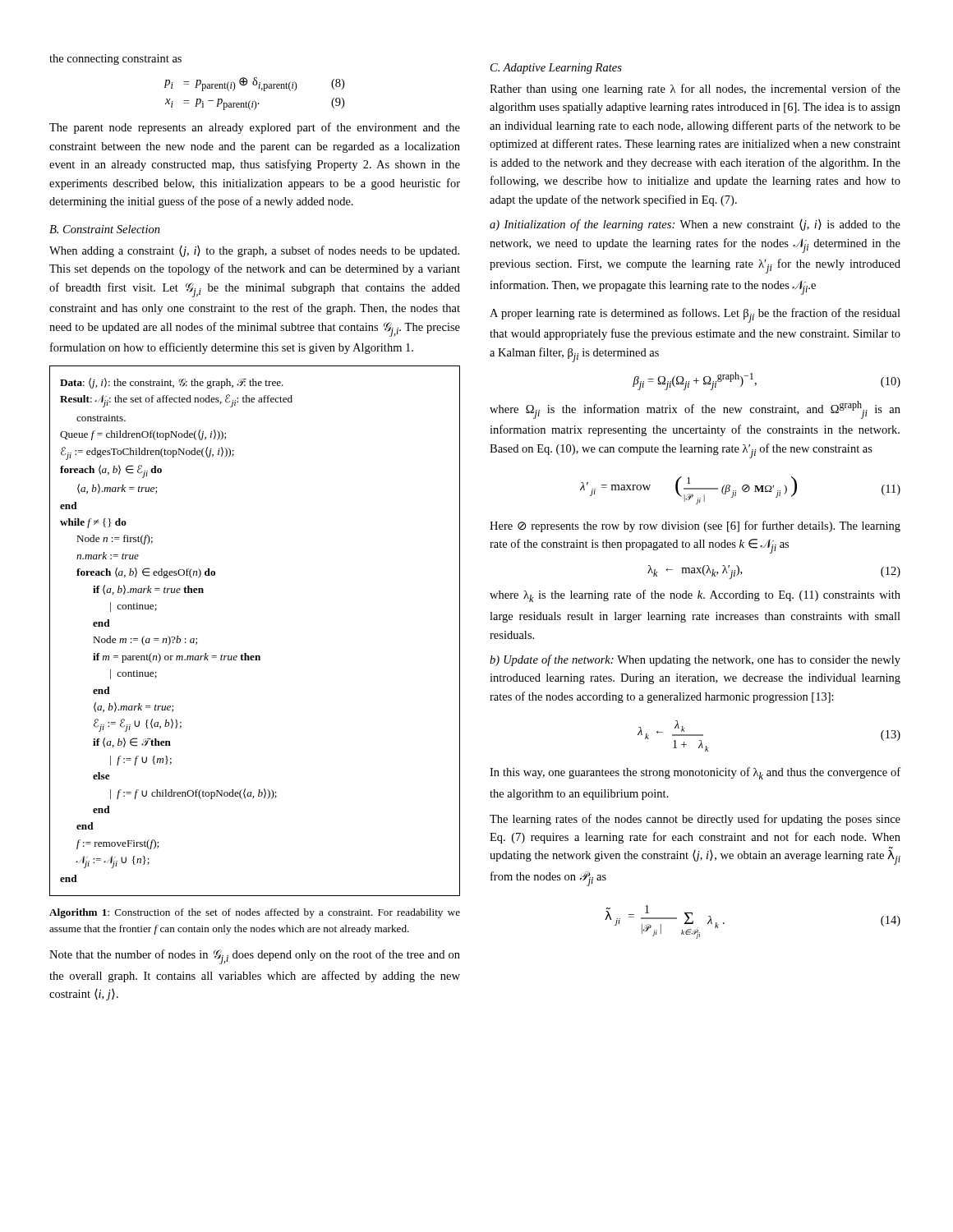Click the formula that begins "pi = pparent(i)"

pyautogui.click(x=255, y=93)
